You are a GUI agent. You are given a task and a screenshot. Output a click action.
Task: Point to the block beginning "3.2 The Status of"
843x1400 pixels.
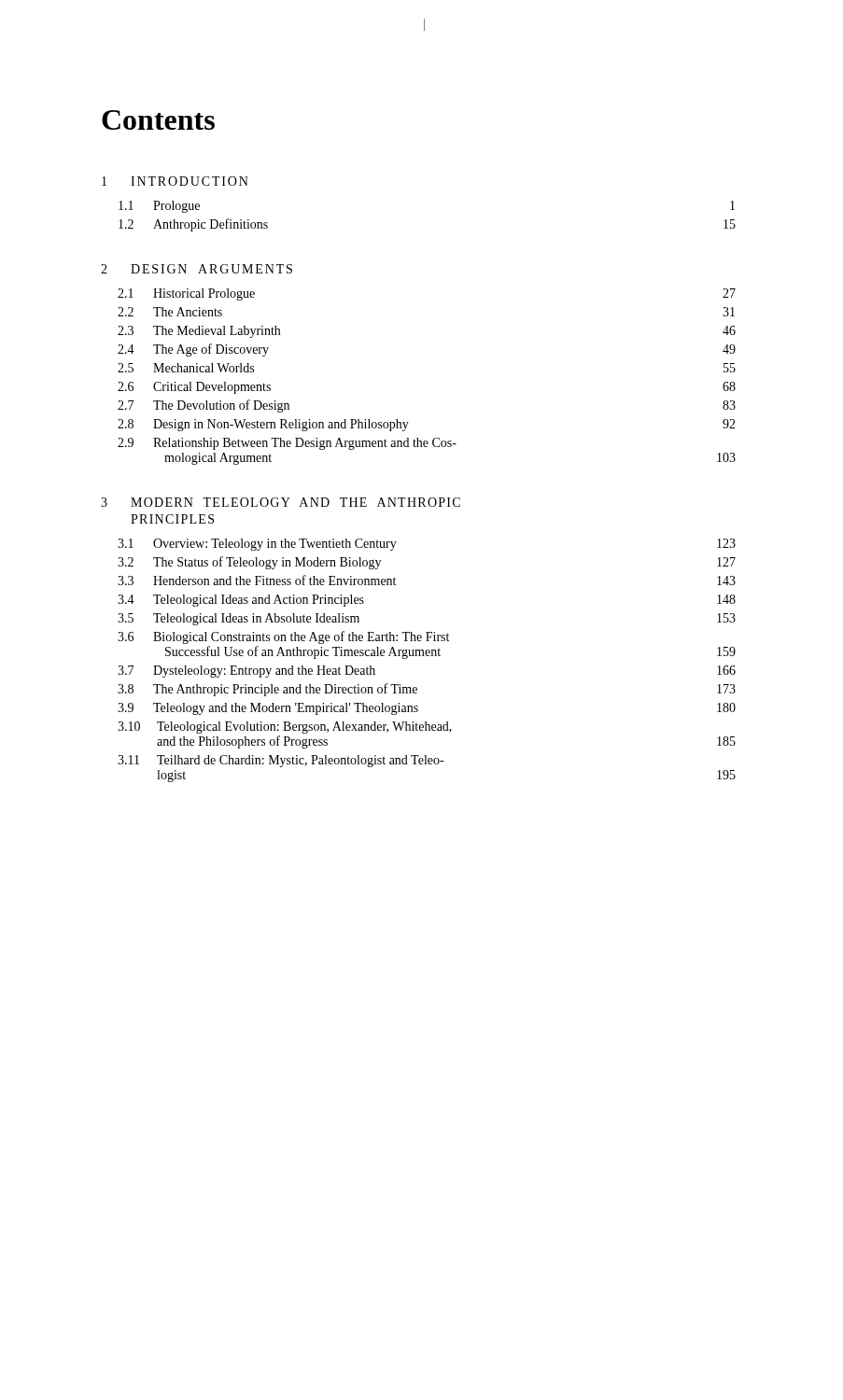click(x=270, y=562)
